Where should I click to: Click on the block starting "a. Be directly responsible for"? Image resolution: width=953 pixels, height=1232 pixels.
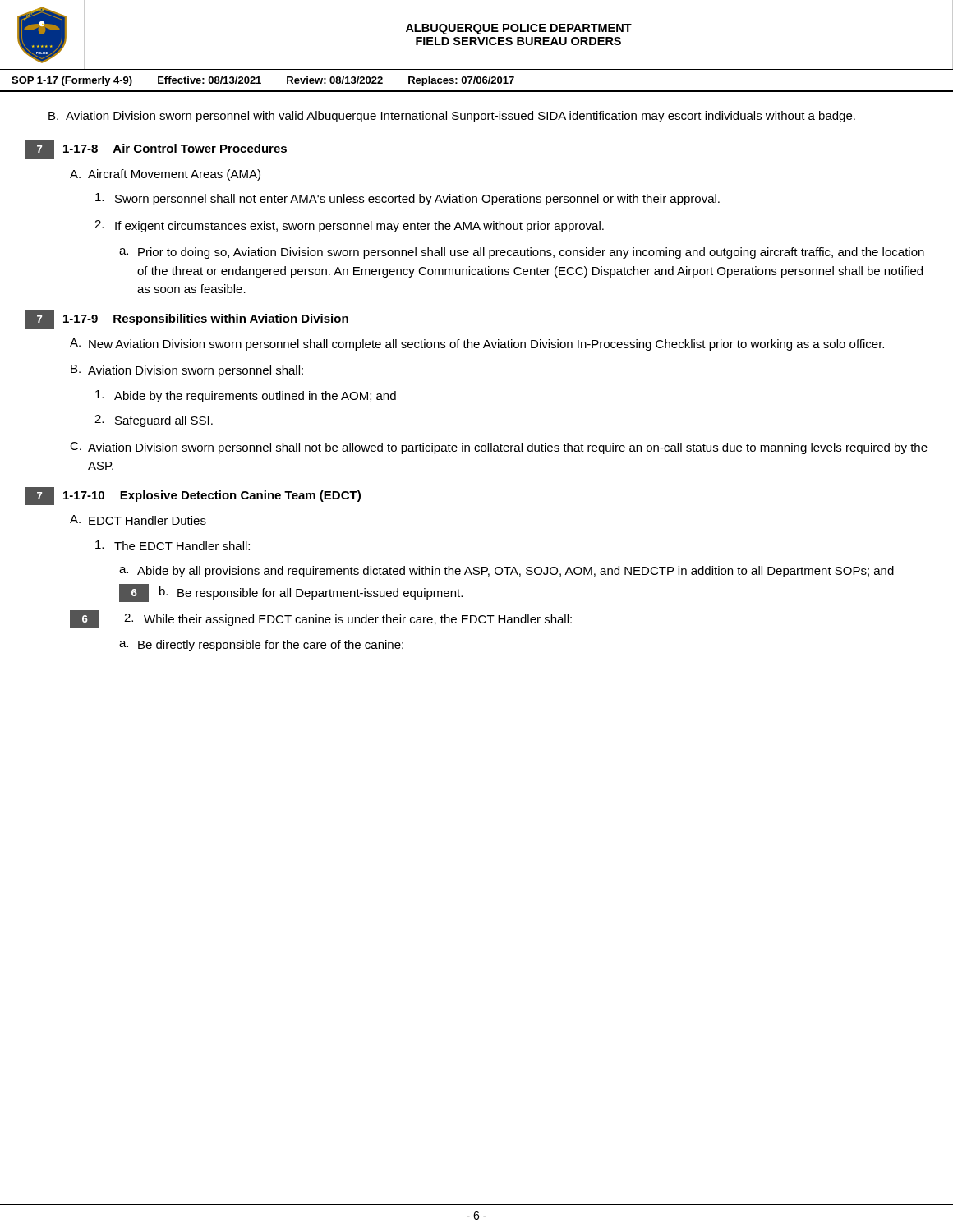(x=261, y=646)
